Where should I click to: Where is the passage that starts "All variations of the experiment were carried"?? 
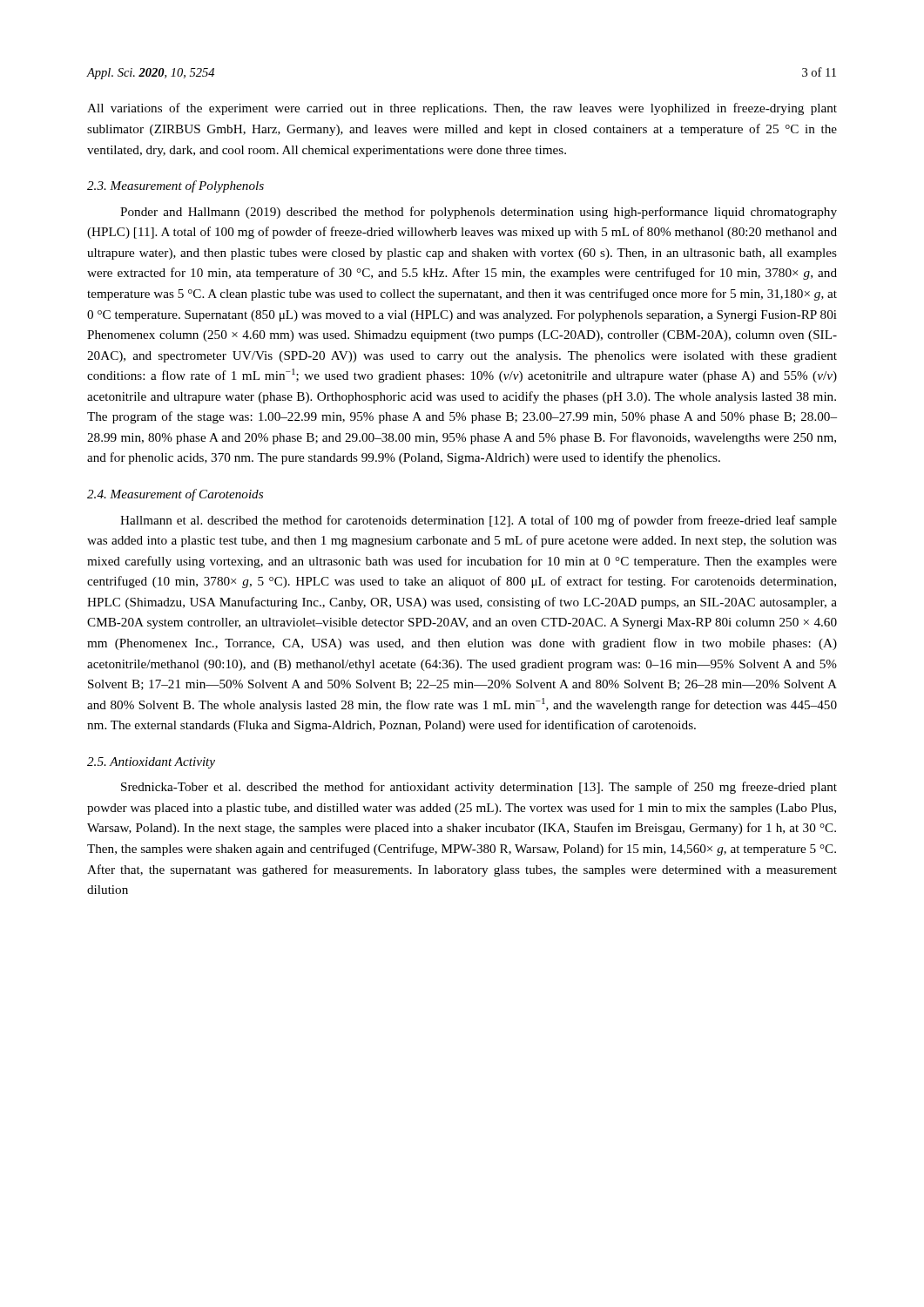click(x=462, y=129)
